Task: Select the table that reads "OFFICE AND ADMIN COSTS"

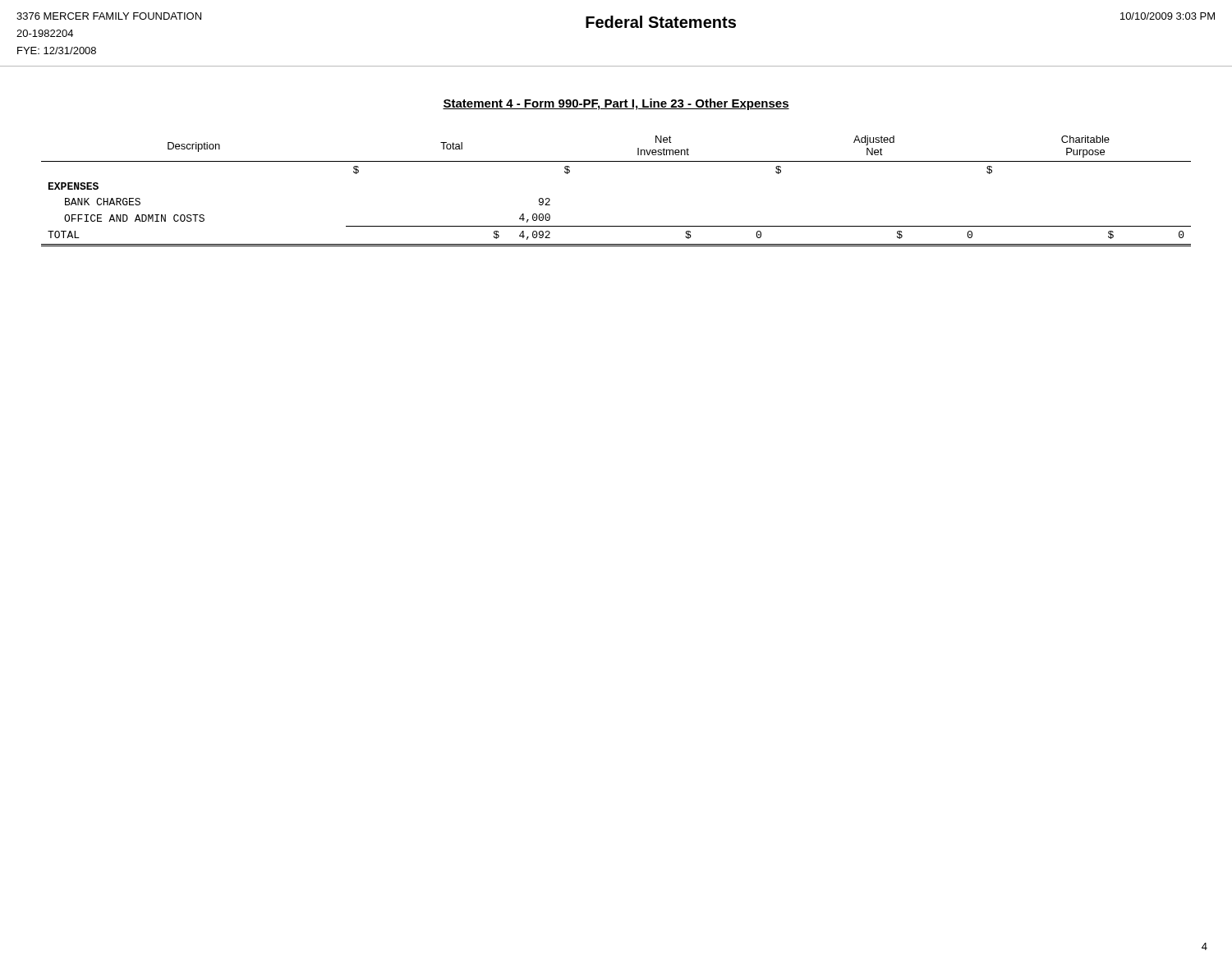Action: point(616,188)
